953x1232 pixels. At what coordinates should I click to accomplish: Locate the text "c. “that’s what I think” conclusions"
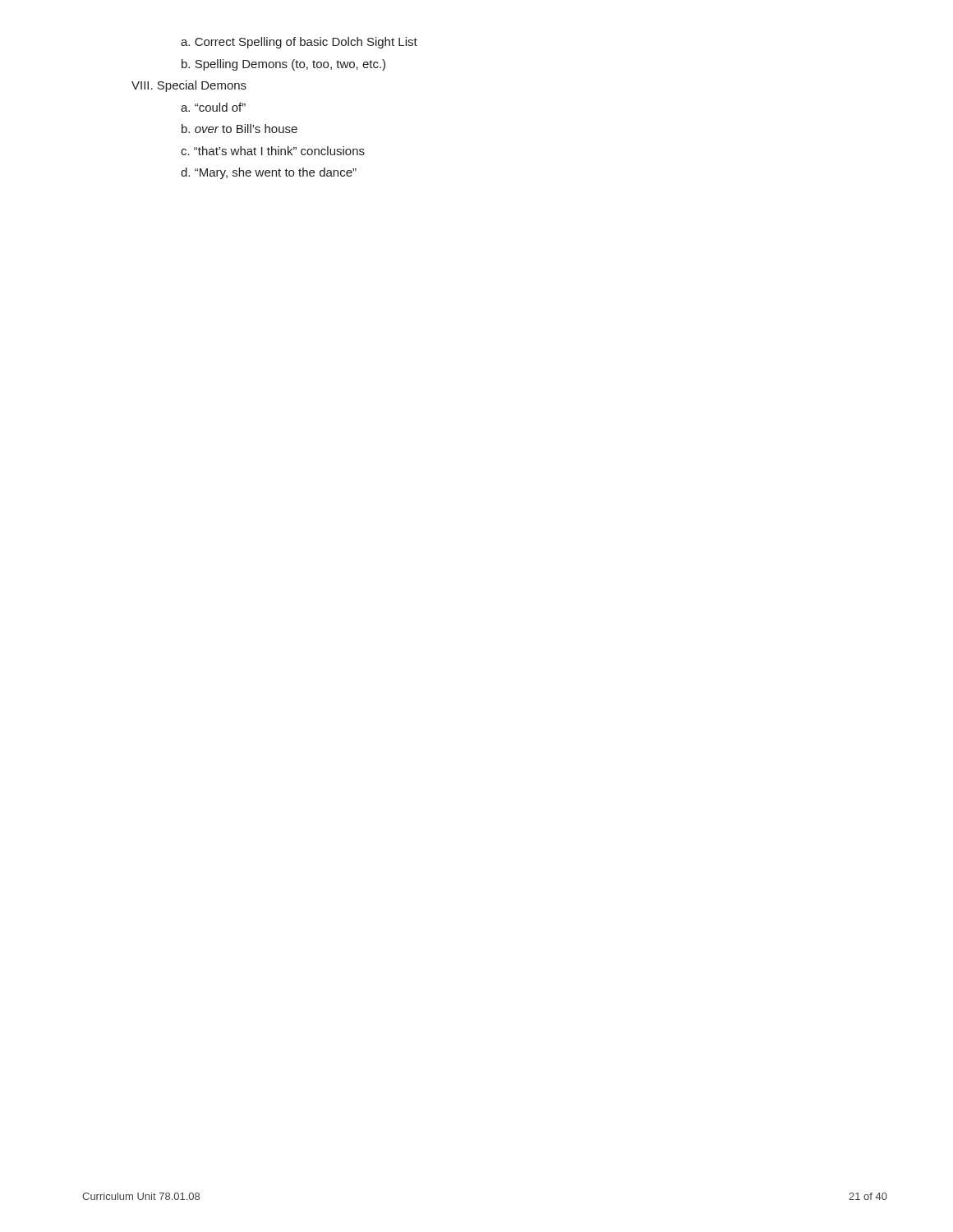[x=273, y=150]
